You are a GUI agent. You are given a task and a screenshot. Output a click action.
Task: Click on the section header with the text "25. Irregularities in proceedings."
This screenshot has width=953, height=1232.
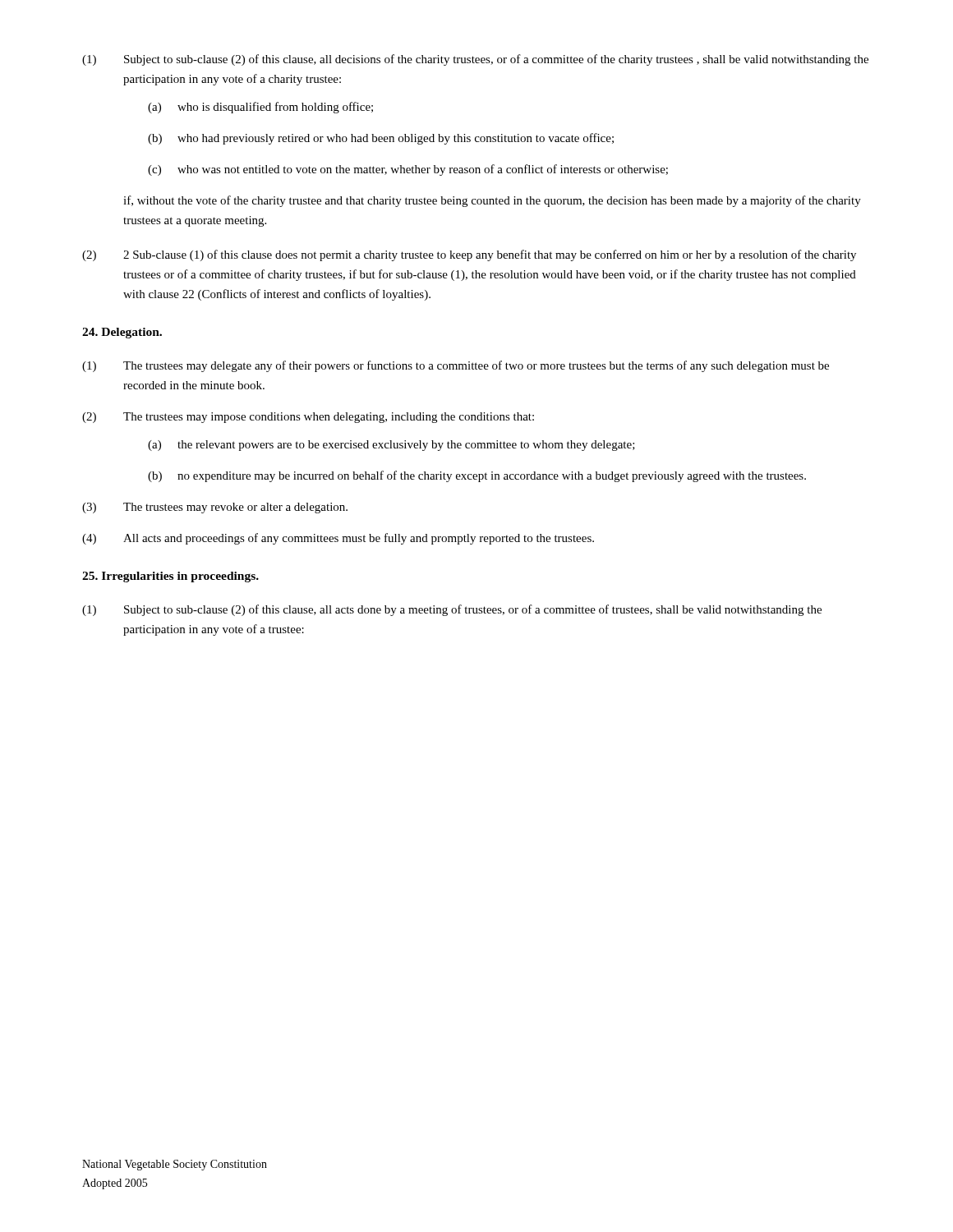pos(171,575)
